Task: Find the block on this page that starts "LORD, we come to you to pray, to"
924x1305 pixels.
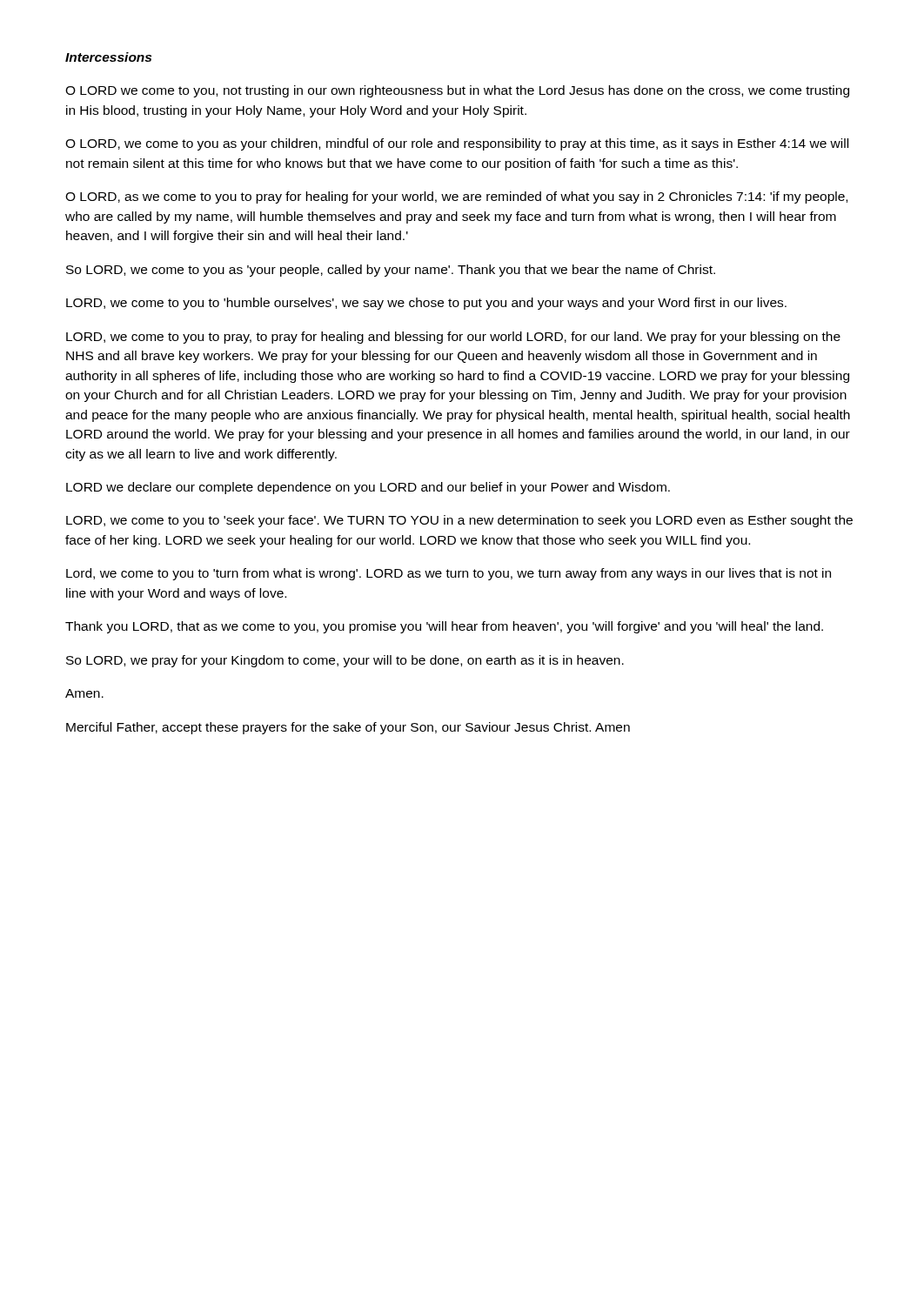Action: pos(458,395)
